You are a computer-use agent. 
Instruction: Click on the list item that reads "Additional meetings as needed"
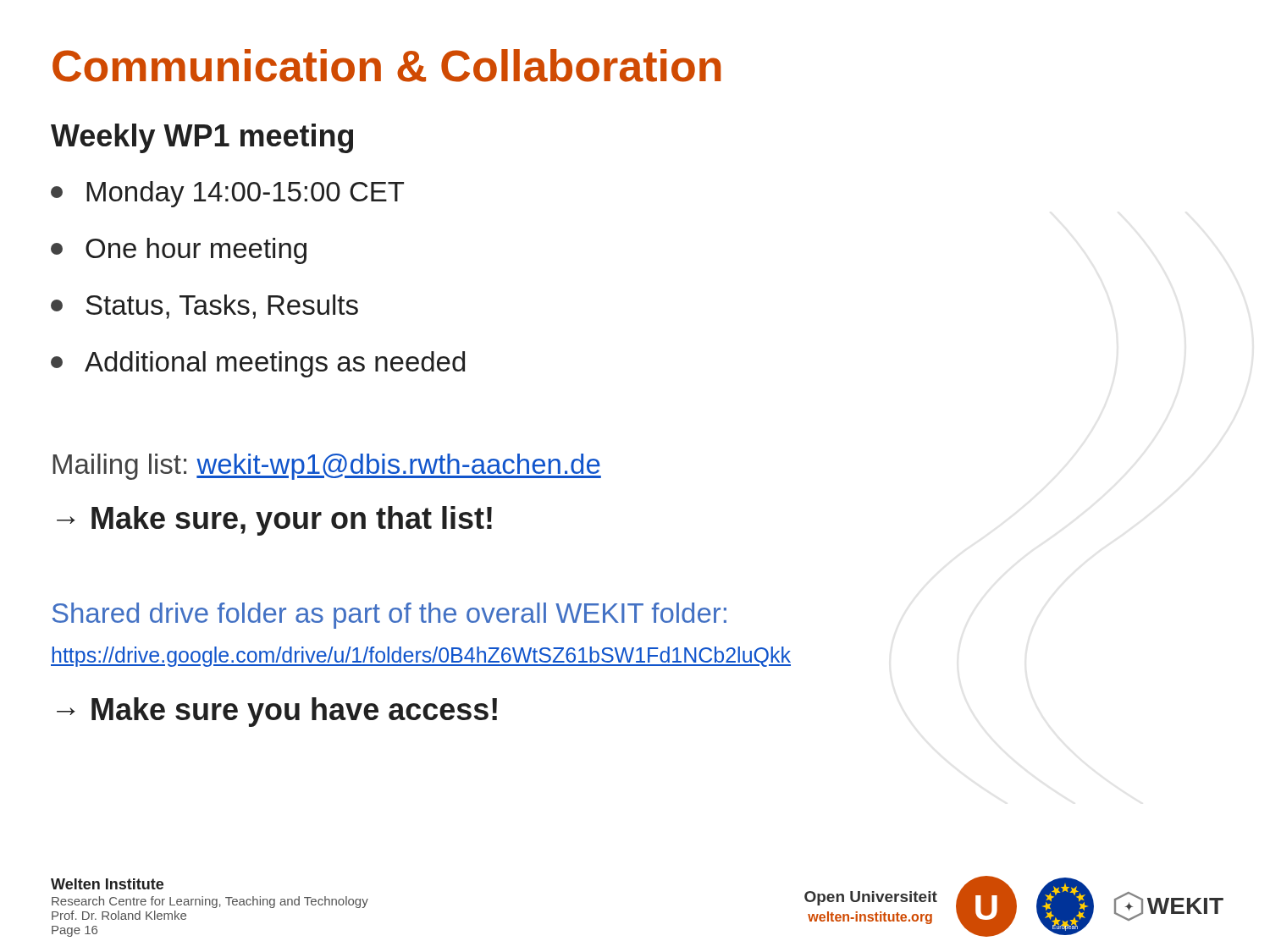[259, 362]
